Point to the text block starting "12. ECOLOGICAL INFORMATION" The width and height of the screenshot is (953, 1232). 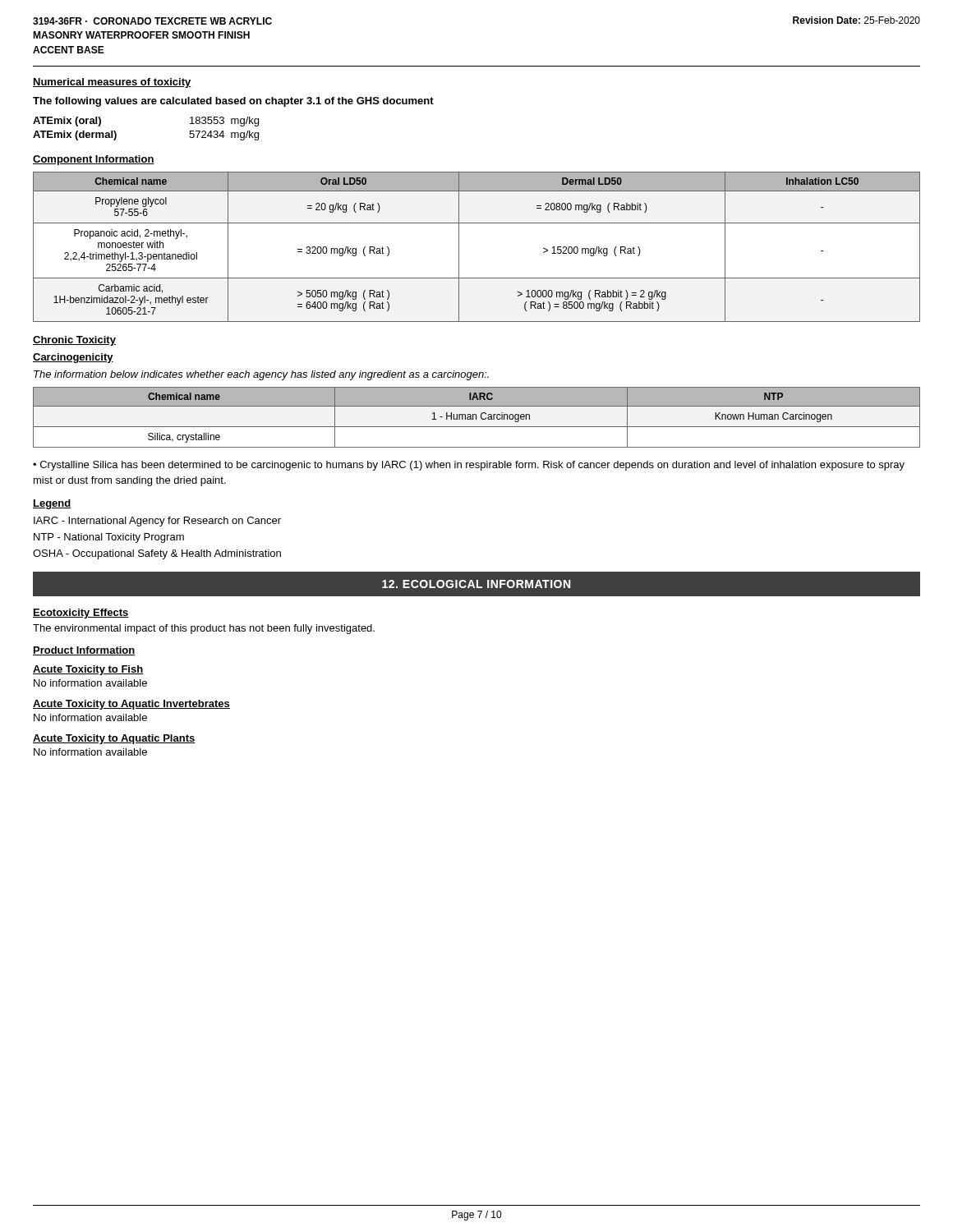(476, 584)
